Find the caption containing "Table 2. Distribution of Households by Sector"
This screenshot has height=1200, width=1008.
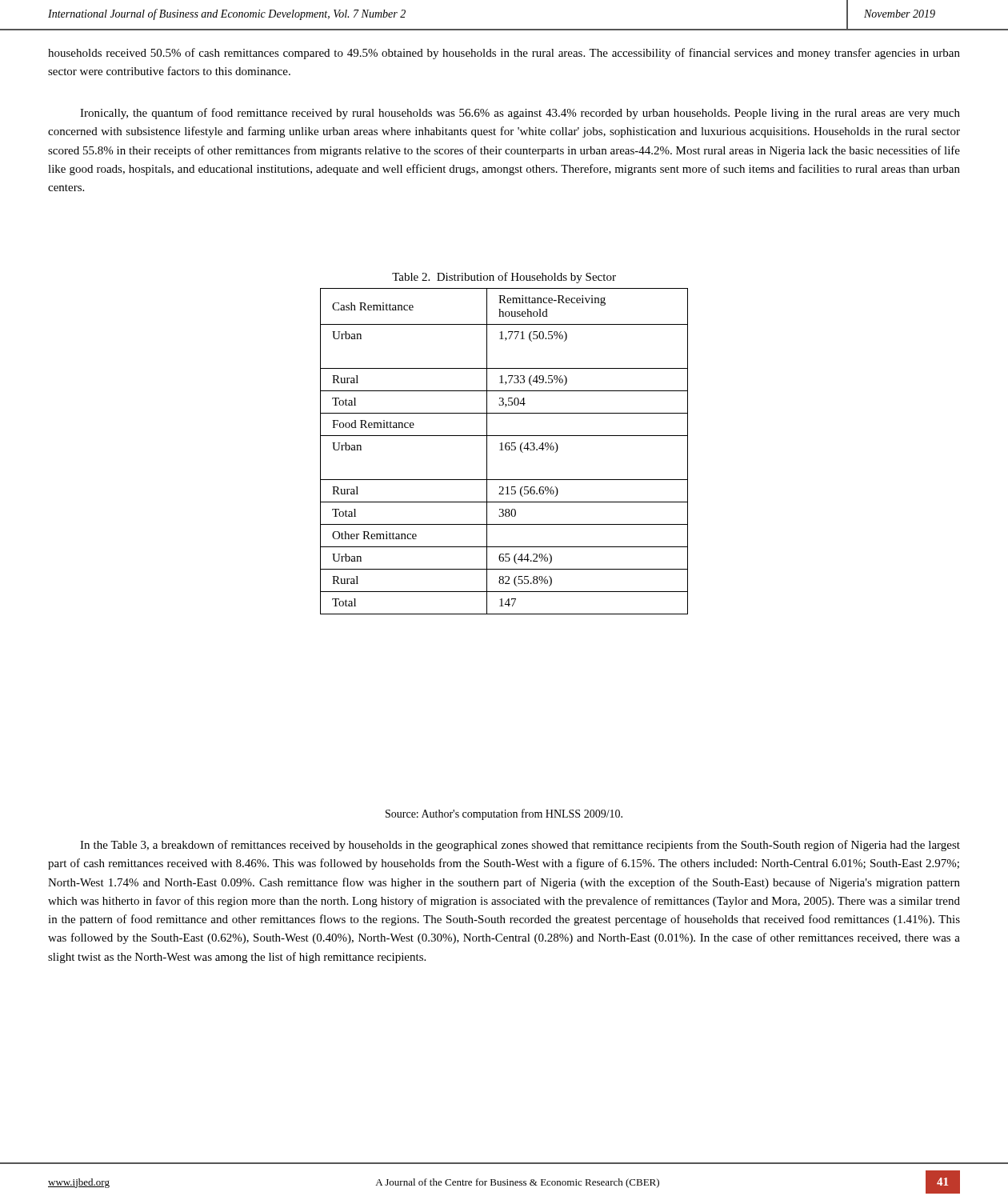504,277
